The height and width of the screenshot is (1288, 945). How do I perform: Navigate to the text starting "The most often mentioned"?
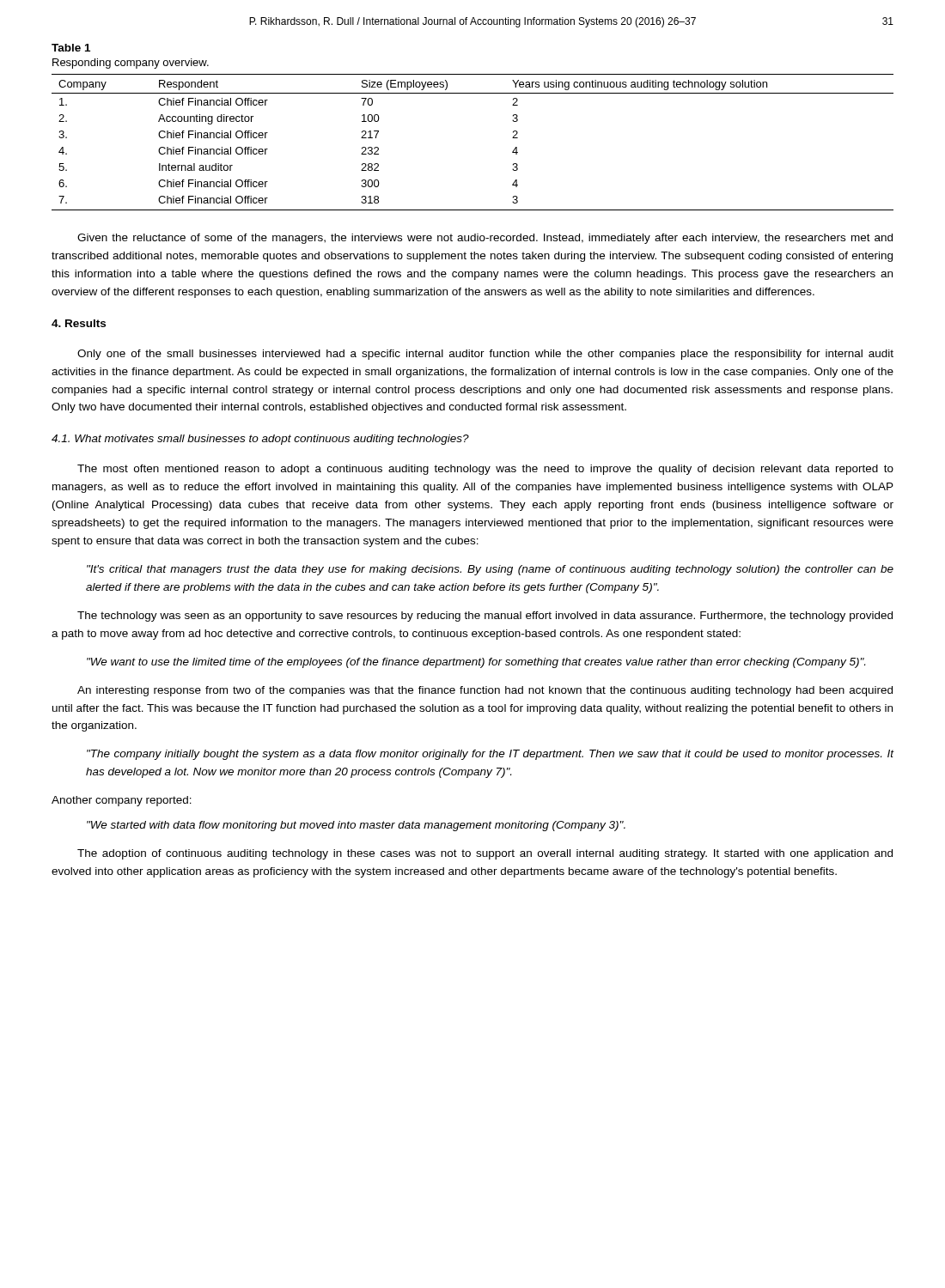tap(472, 505)
